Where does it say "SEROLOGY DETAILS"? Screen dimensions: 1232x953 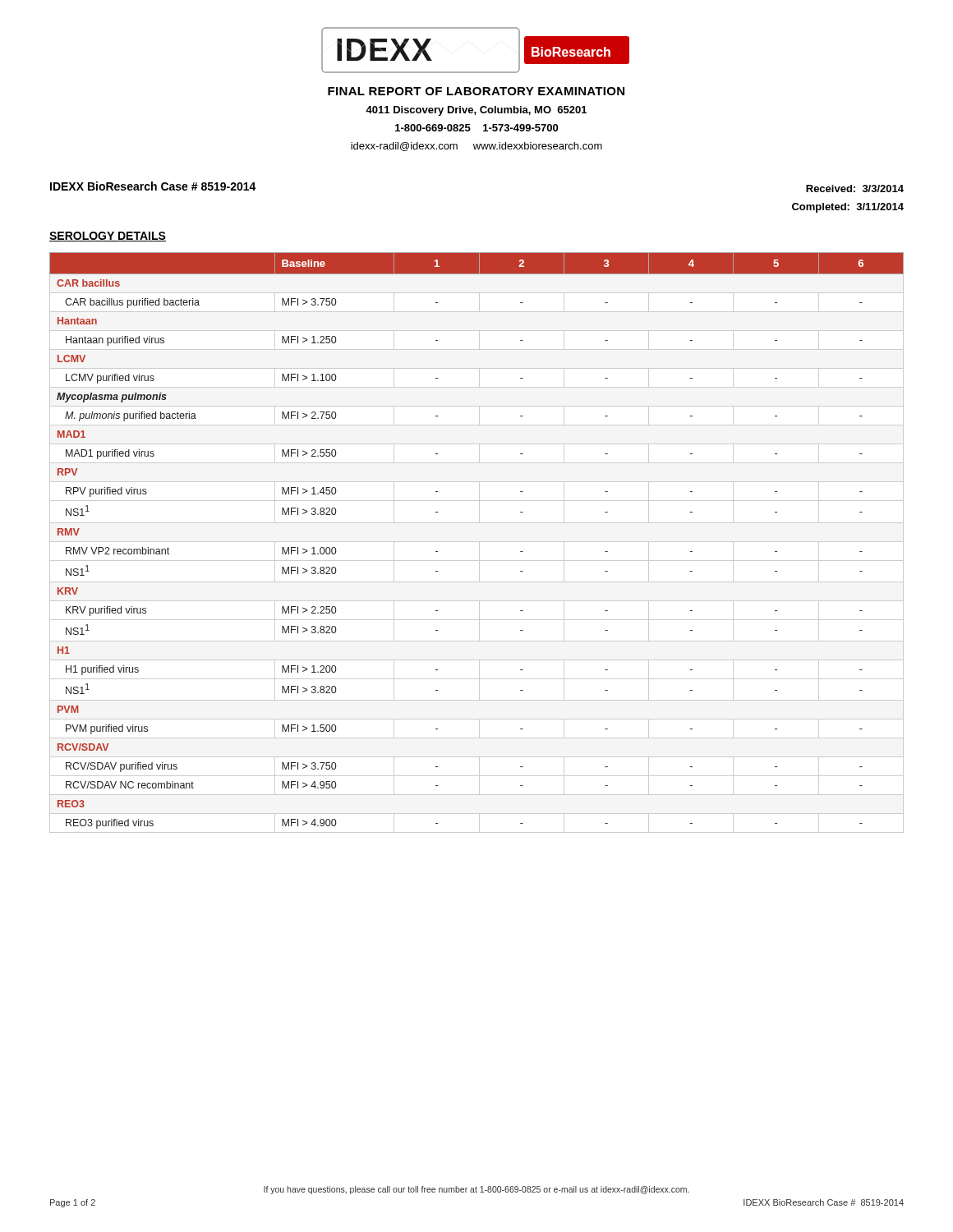(108, 236)
